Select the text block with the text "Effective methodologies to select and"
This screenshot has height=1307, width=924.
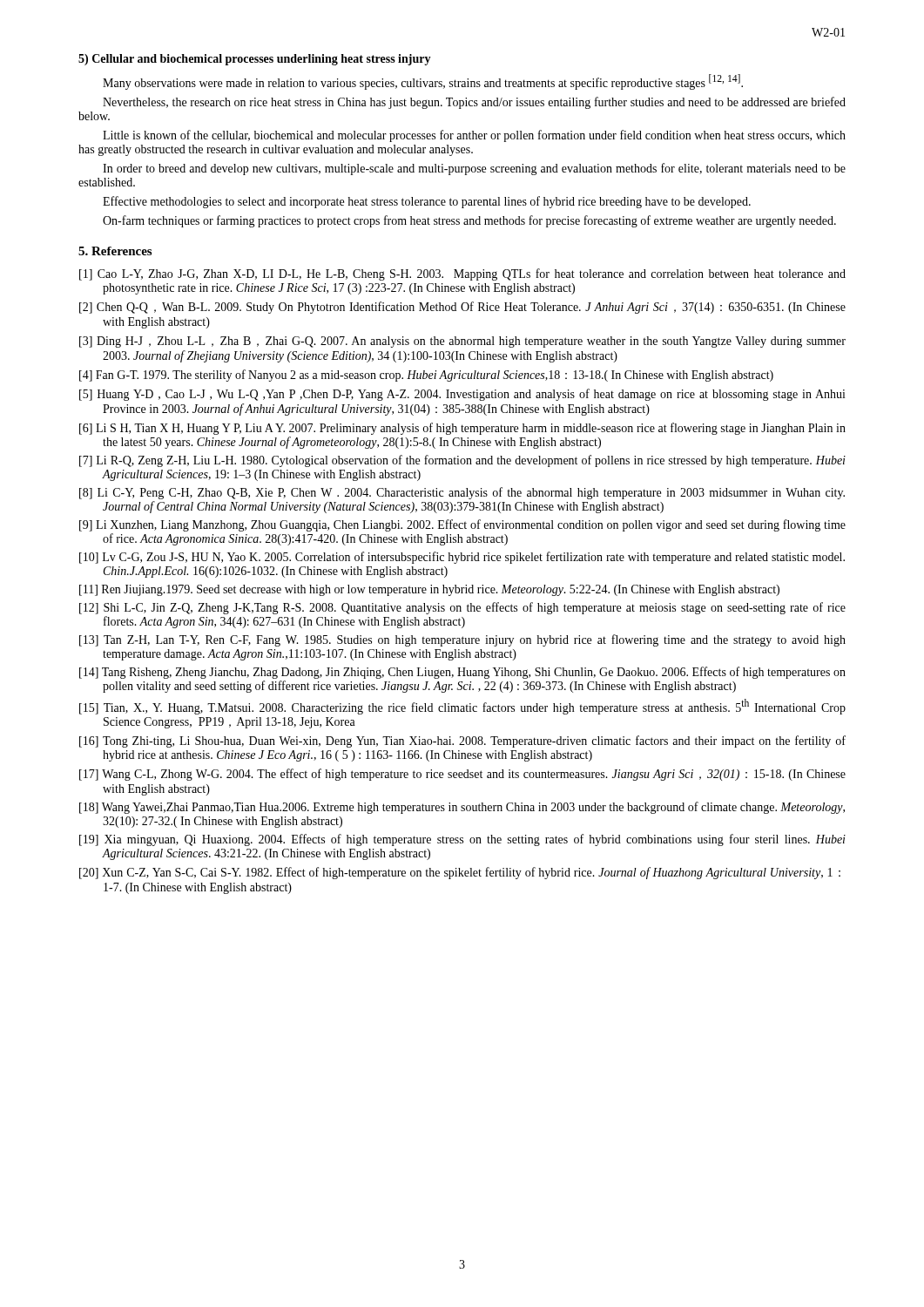coord(427,201)
